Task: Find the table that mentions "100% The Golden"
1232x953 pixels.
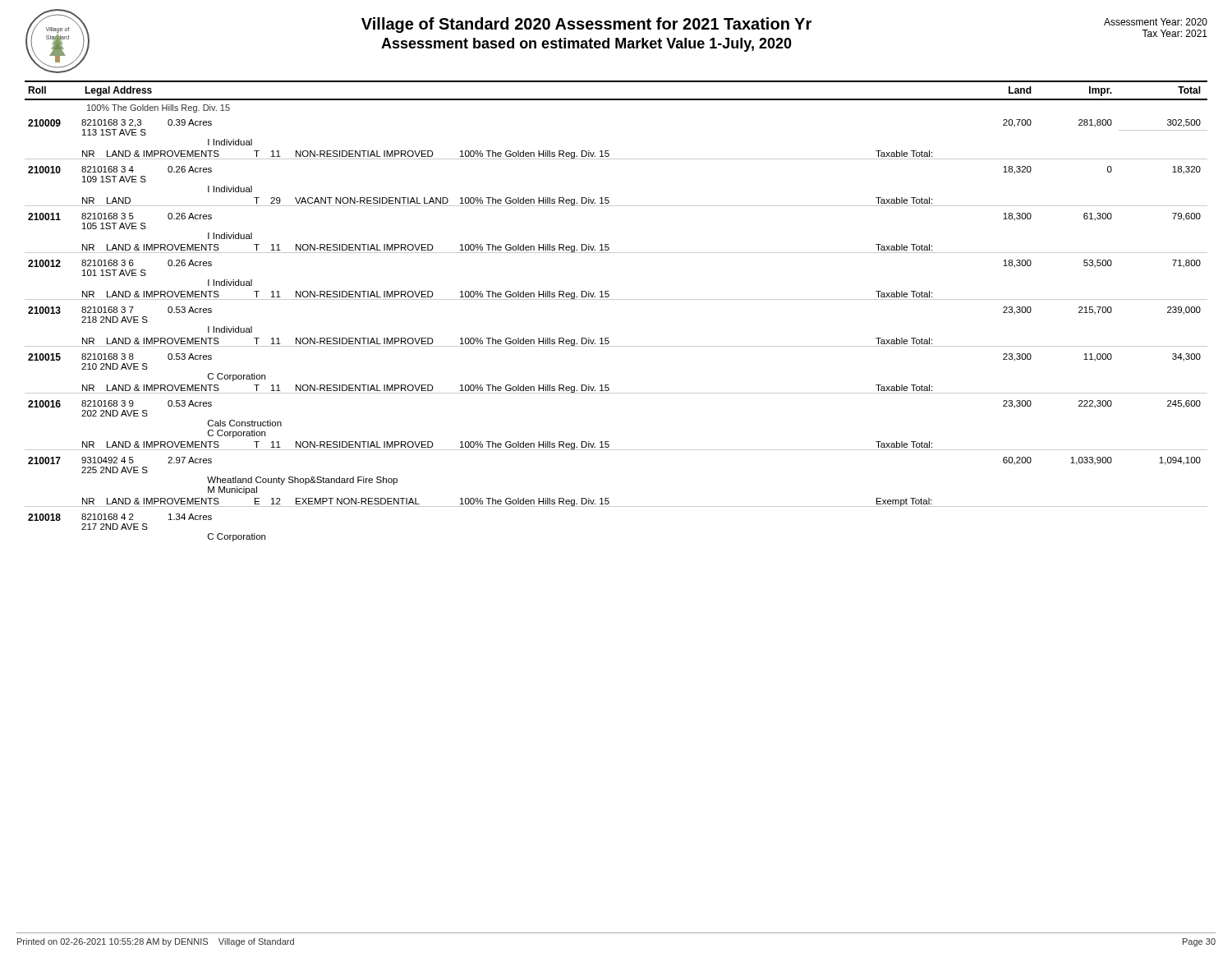Action: click(616, 321)
